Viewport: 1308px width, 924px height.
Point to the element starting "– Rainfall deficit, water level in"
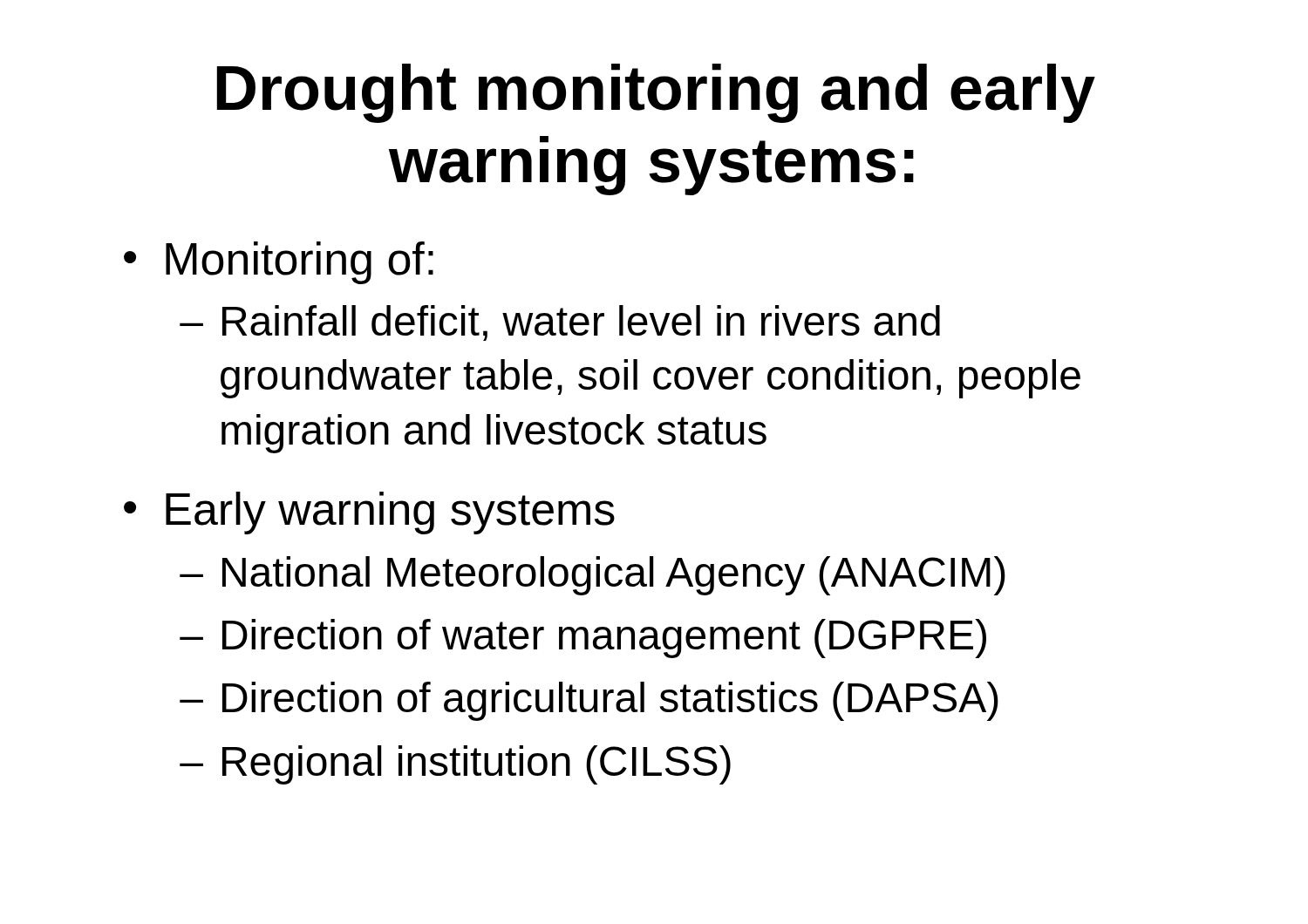(631, 376)
